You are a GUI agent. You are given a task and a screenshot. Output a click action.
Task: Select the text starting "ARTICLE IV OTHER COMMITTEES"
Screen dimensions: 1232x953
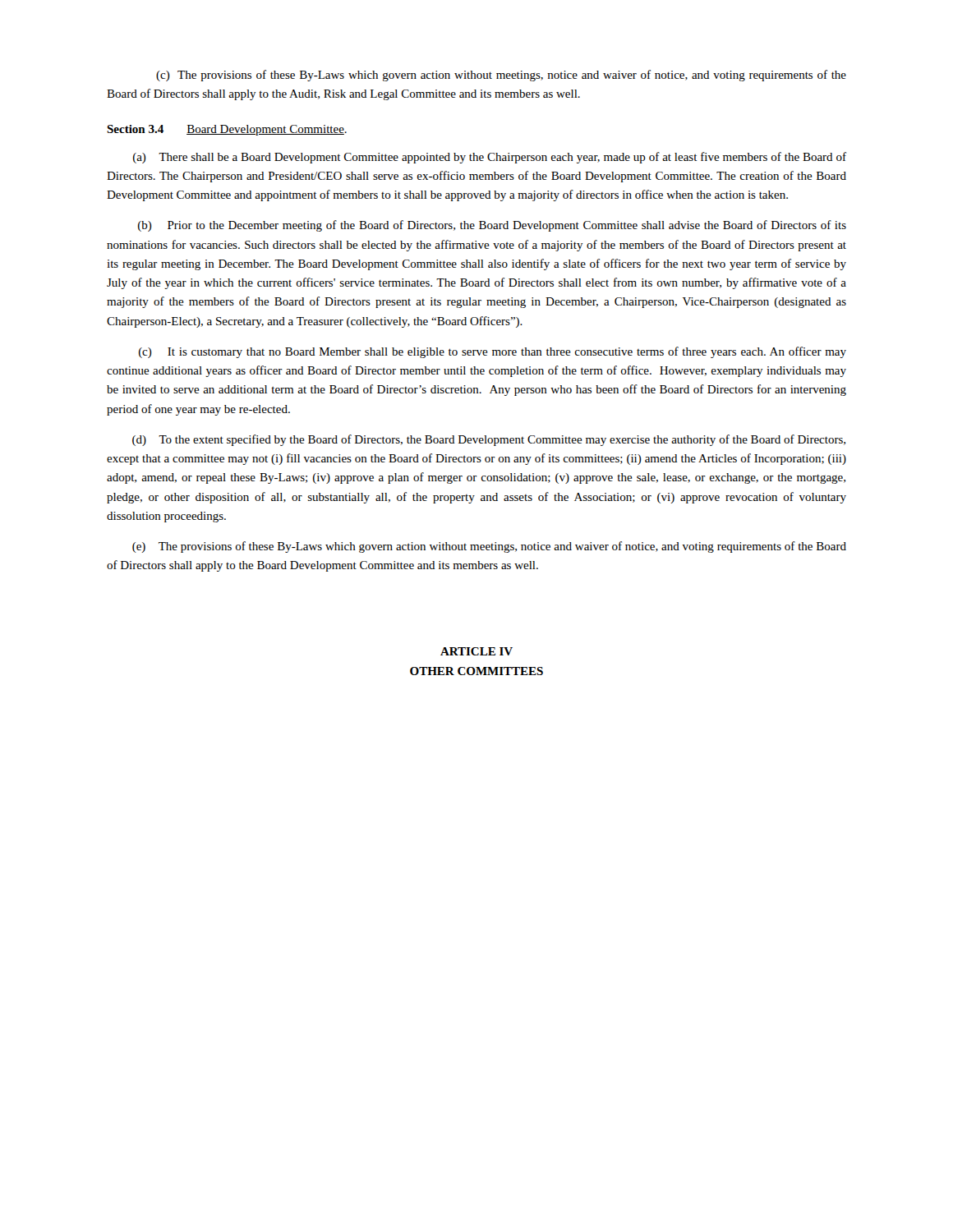coord(476,661)
